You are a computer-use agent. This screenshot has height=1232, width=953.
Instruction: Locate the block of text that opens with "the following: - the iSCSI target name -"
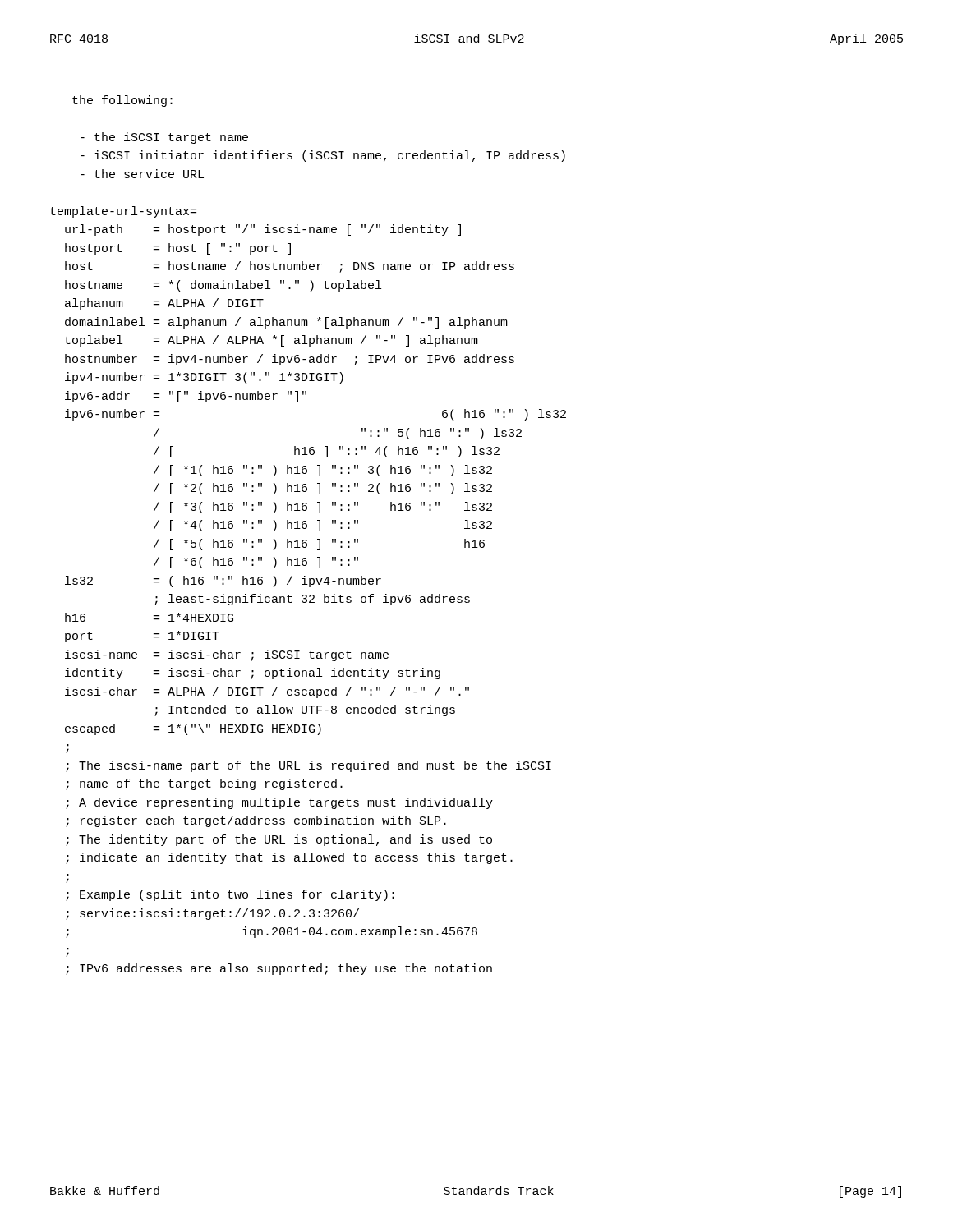click(308, 535)
